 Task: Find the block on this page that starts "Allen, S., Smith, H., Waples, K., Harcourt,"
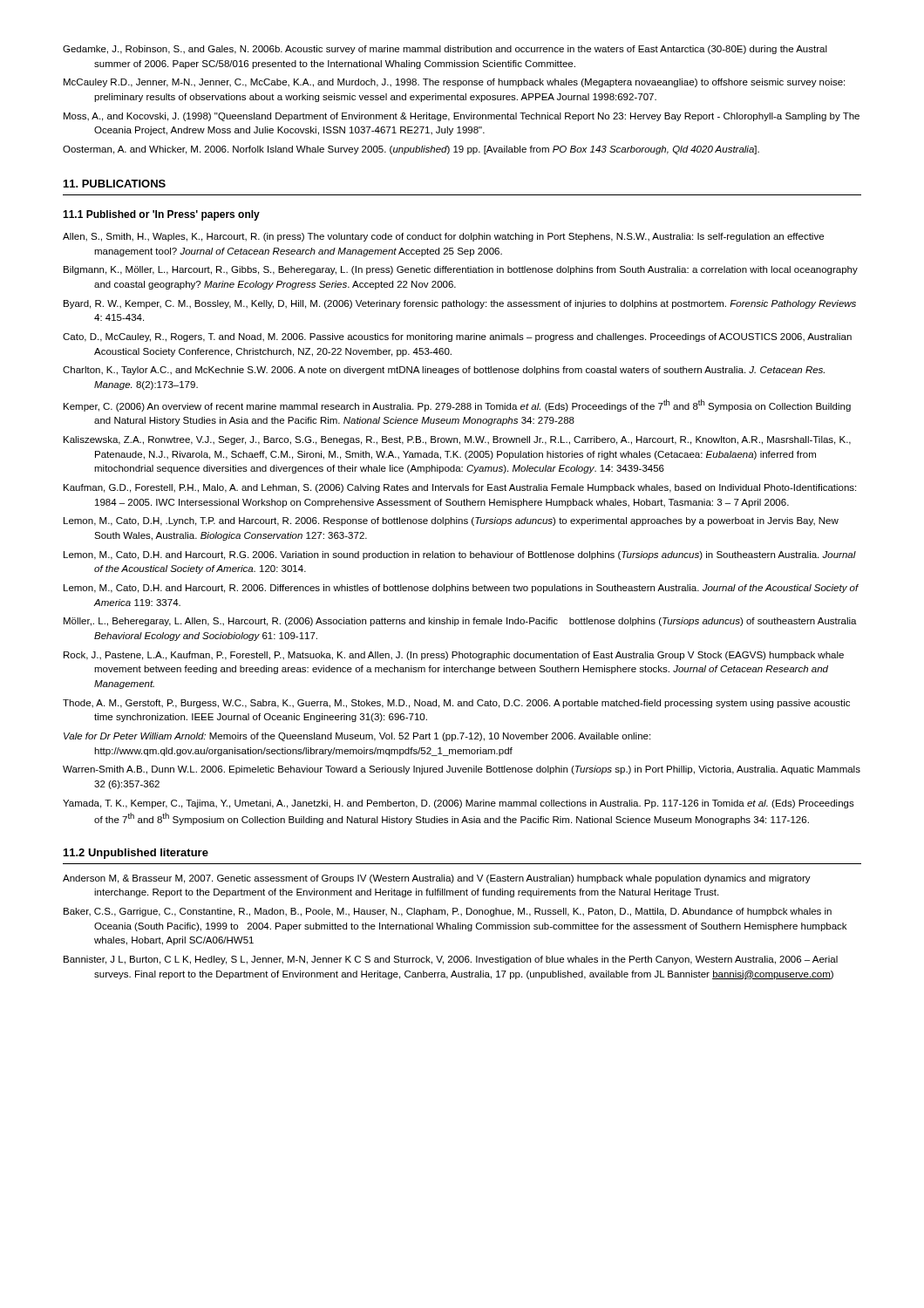443,243
